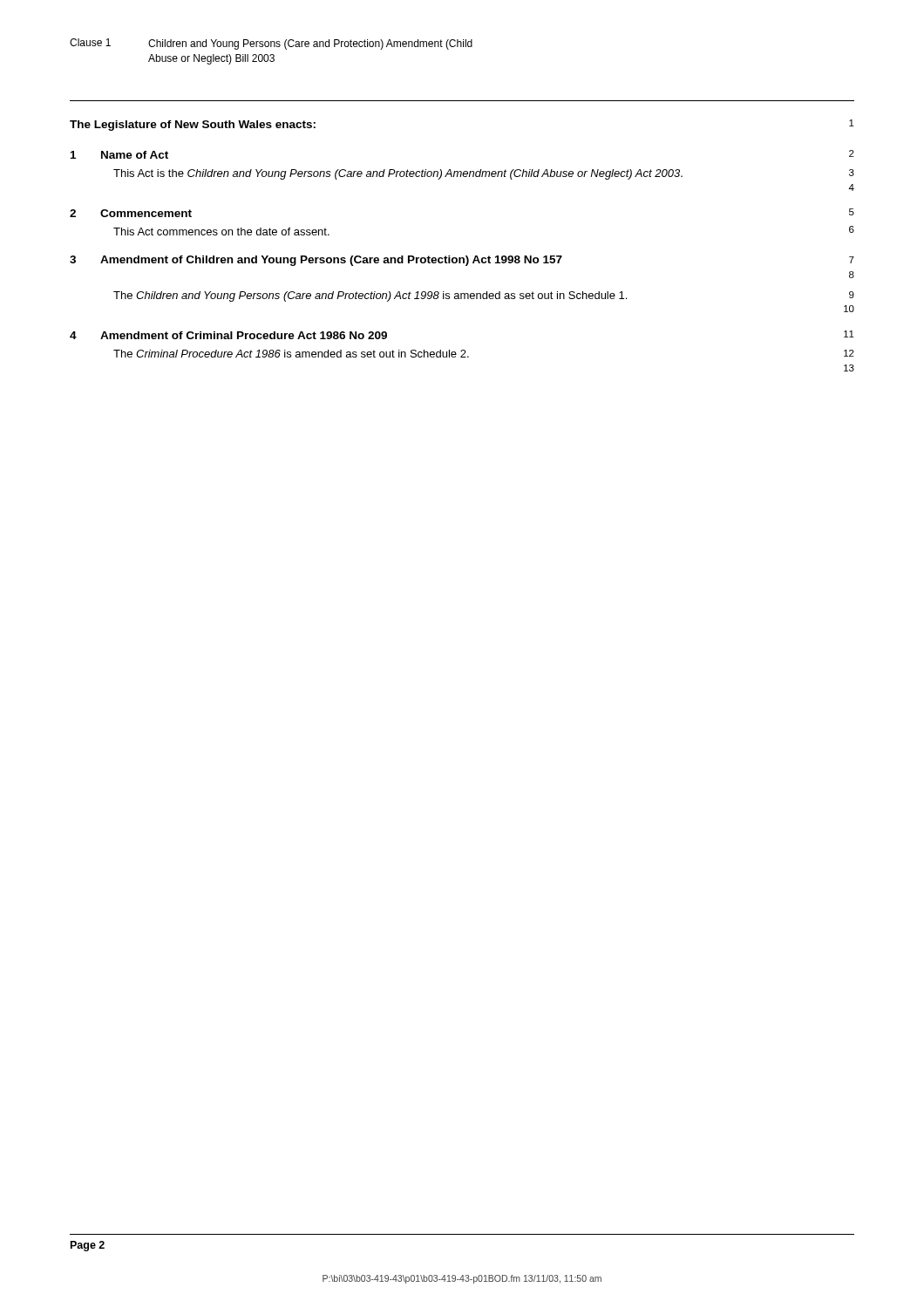
Task: Locate the text block containing "This Act is the Children and Young"
Action: click(398, 173)
